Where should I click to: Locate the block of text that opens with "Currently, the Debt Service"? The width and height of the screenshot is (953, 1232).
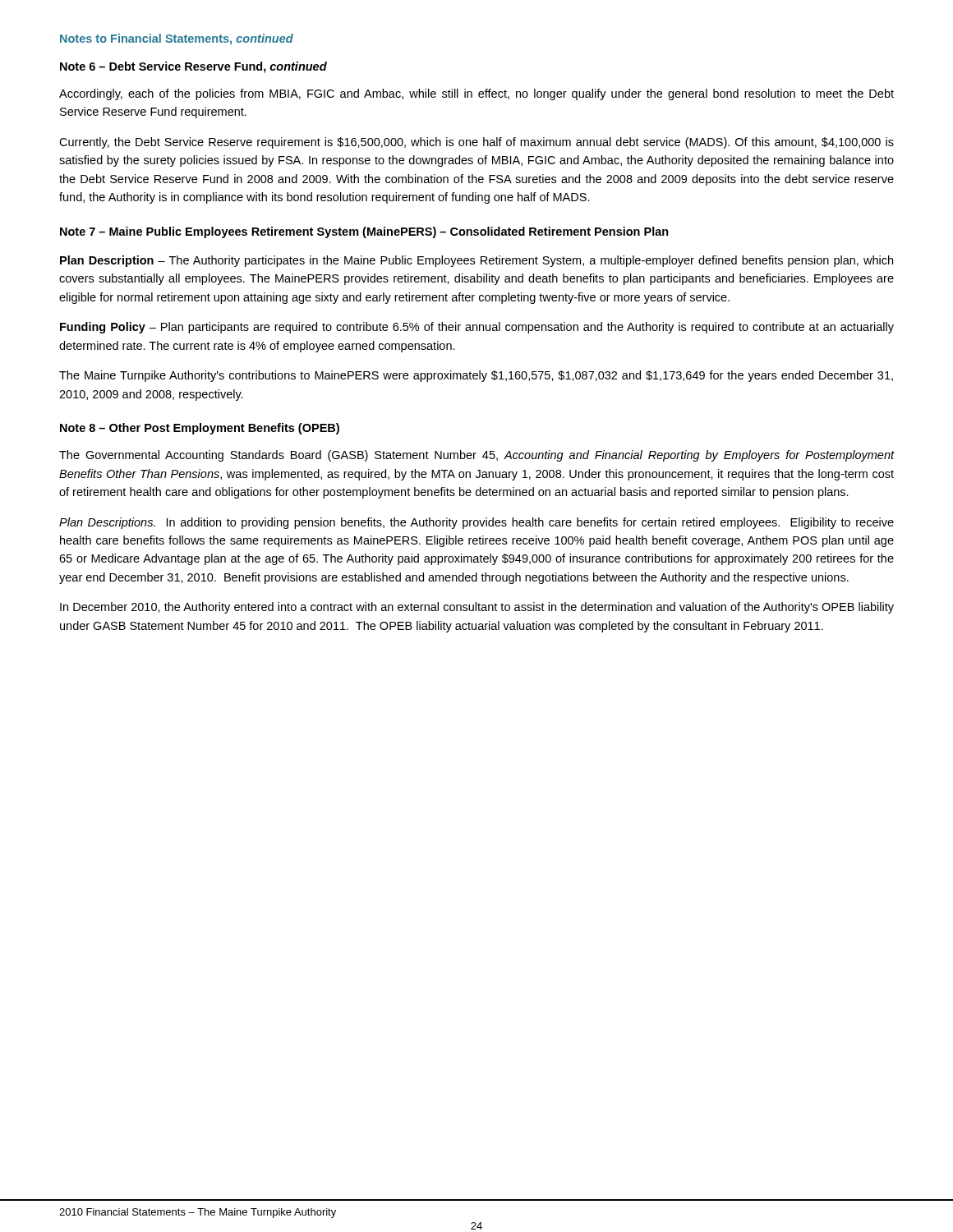click(476, 170)
